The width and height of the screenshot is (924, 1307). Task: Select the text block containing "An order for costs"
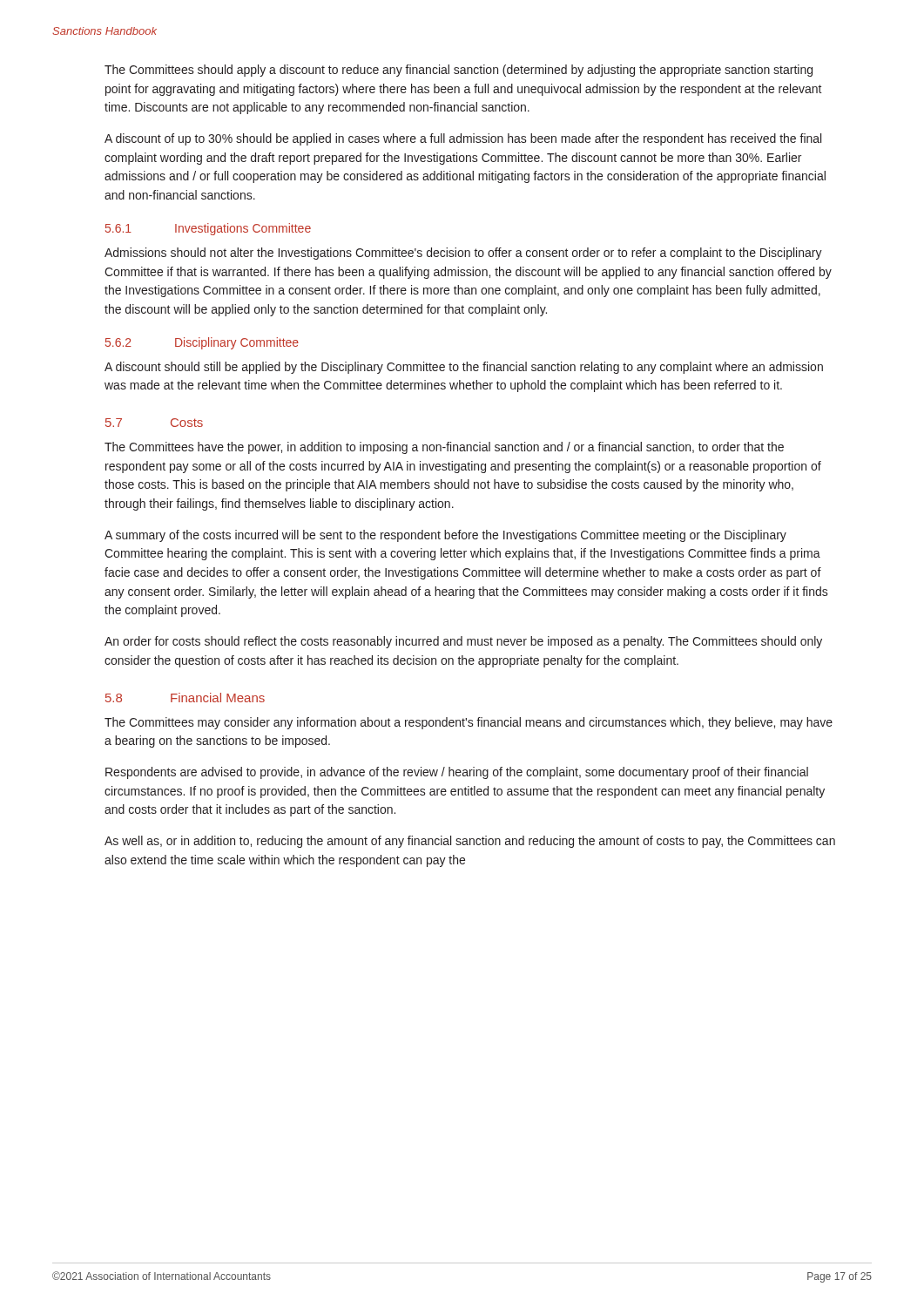pos(471,652)
